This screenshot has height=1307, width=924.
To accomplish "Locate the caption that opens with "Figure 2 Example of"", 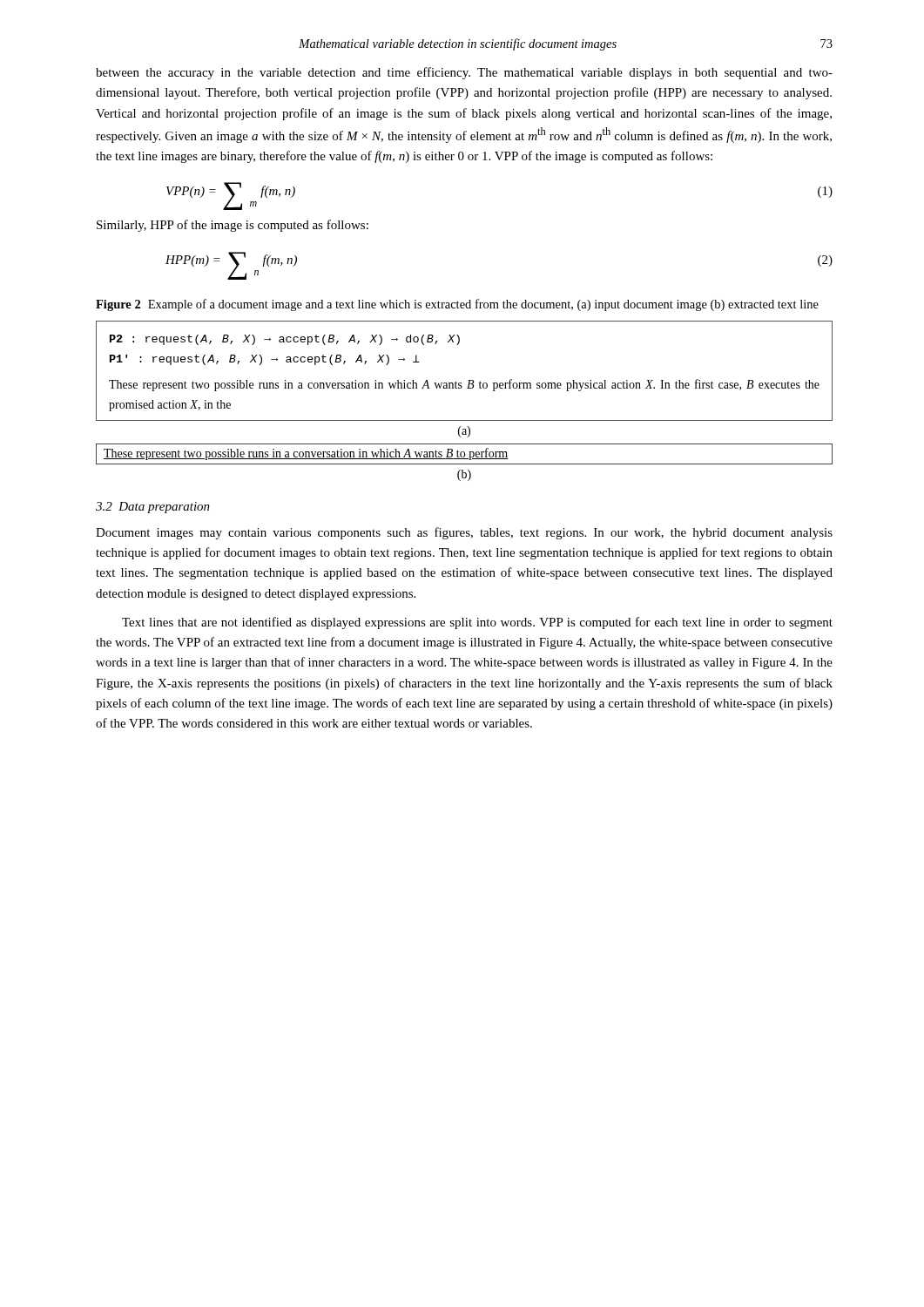I will (x=457, y=304).
